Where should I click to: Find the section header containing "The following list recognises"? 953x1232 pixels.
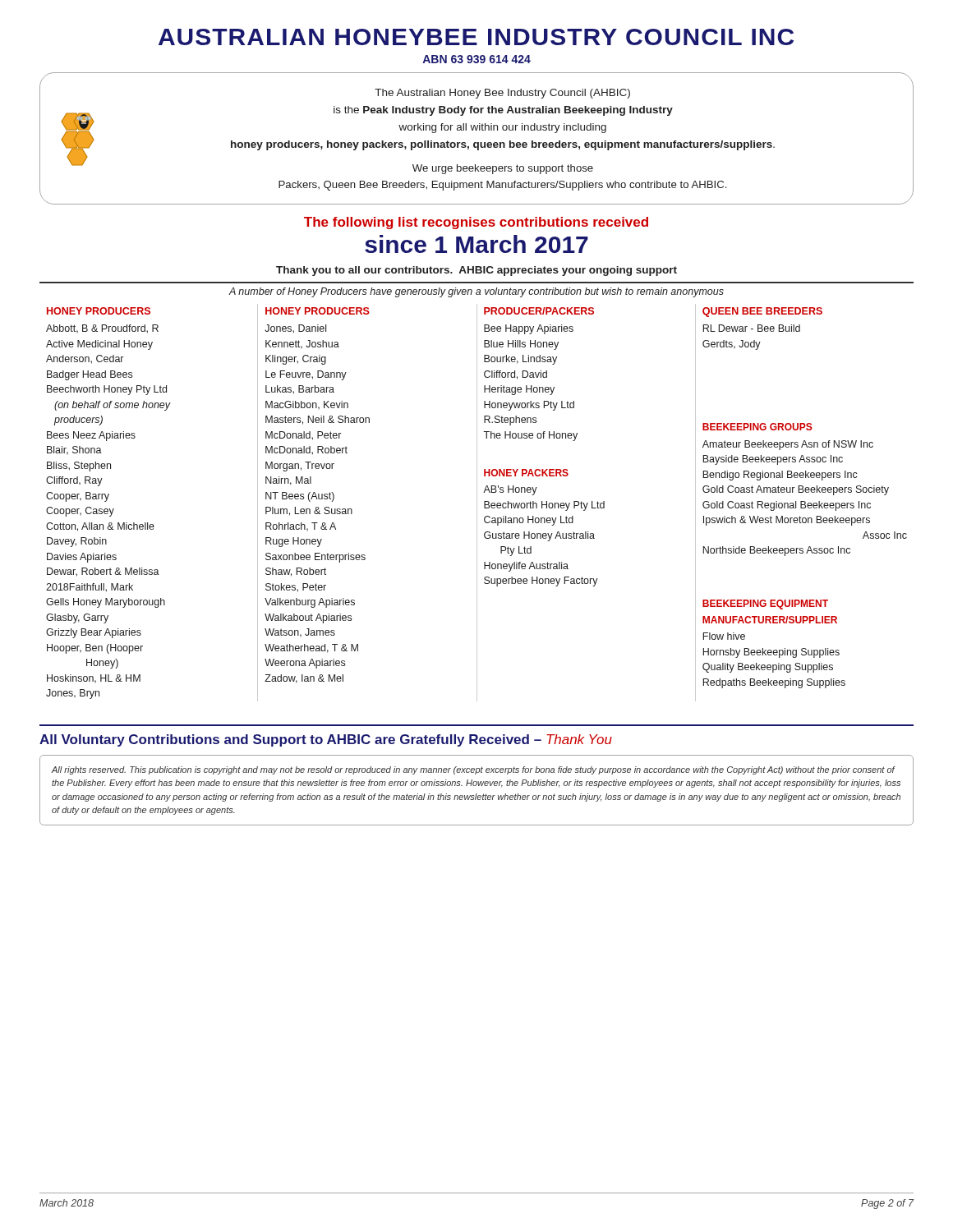(476, 236)
